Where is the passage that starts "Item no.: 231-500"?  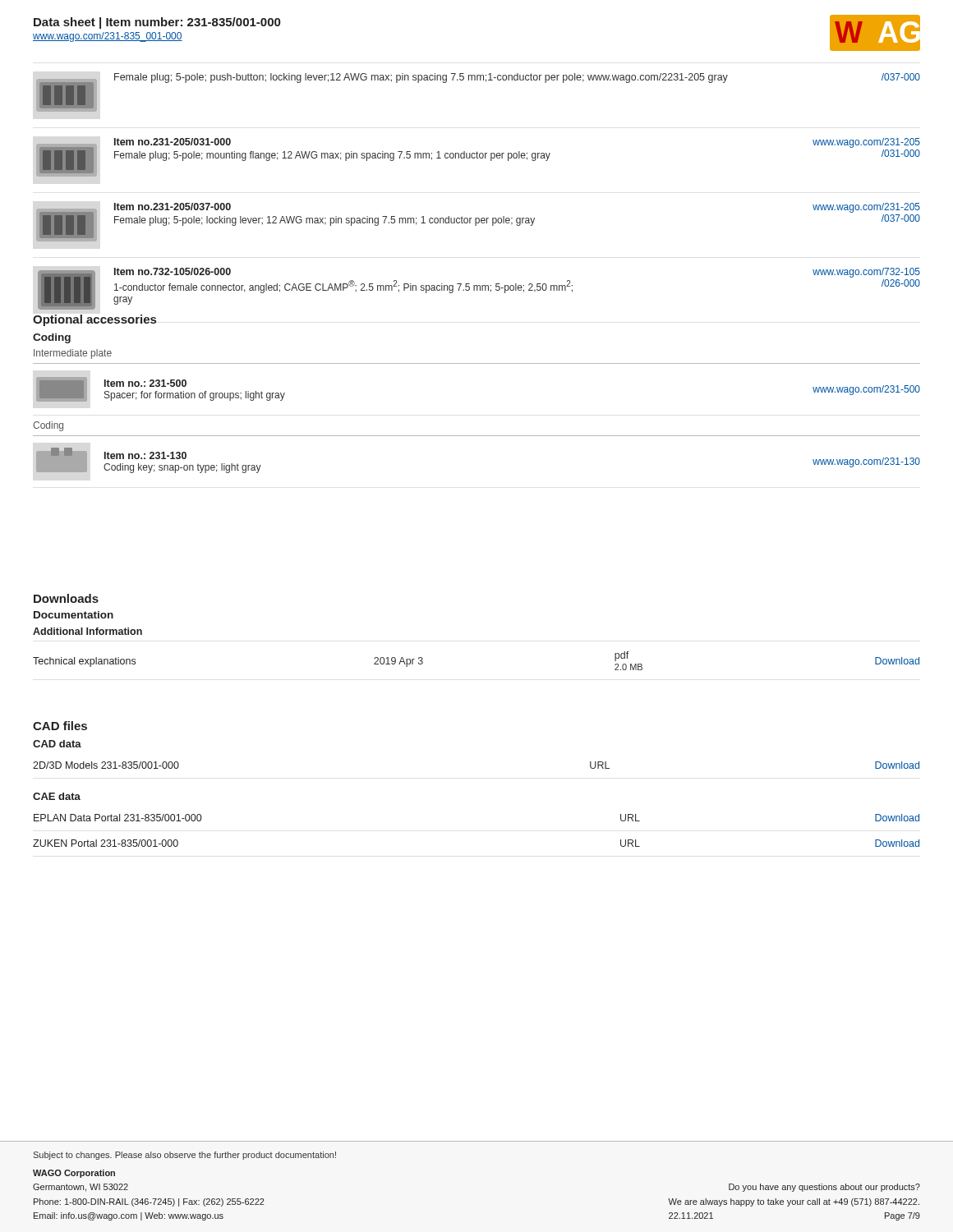click(x=157, y=391)
